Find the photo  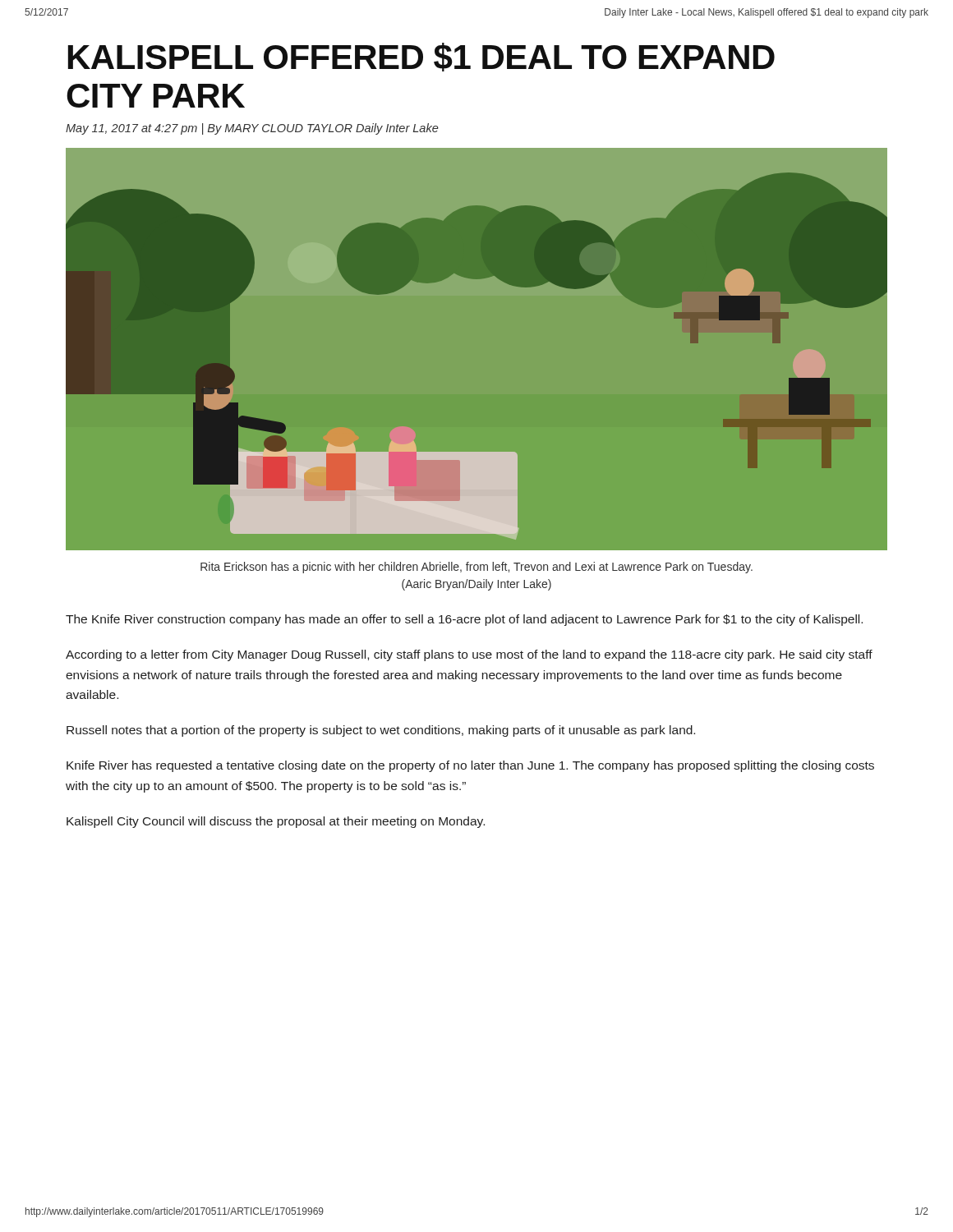point(476,349)
